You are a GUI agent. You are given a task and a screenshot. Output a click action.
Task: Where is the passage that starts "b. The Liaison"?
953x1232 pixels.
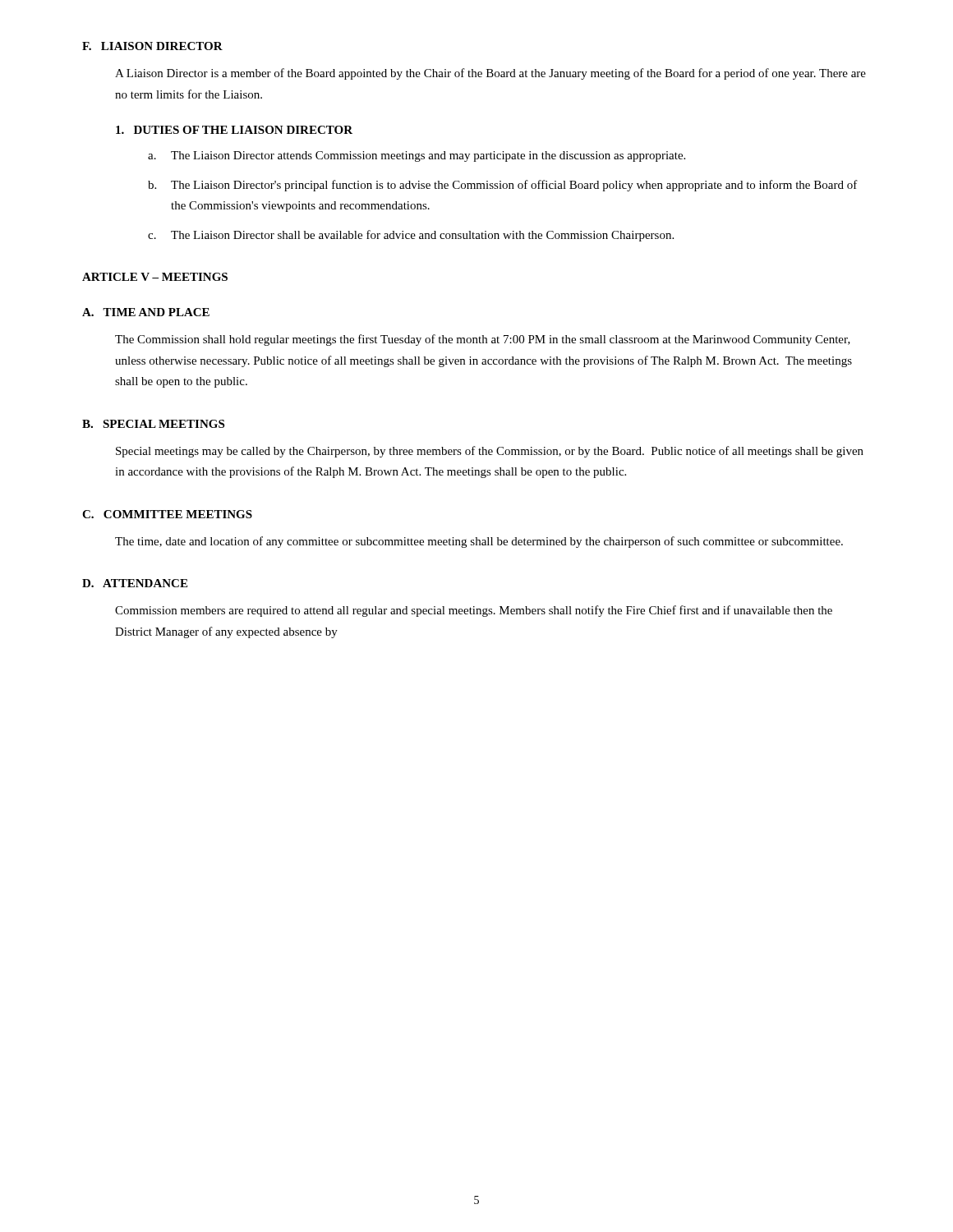[x=509, y=196]
